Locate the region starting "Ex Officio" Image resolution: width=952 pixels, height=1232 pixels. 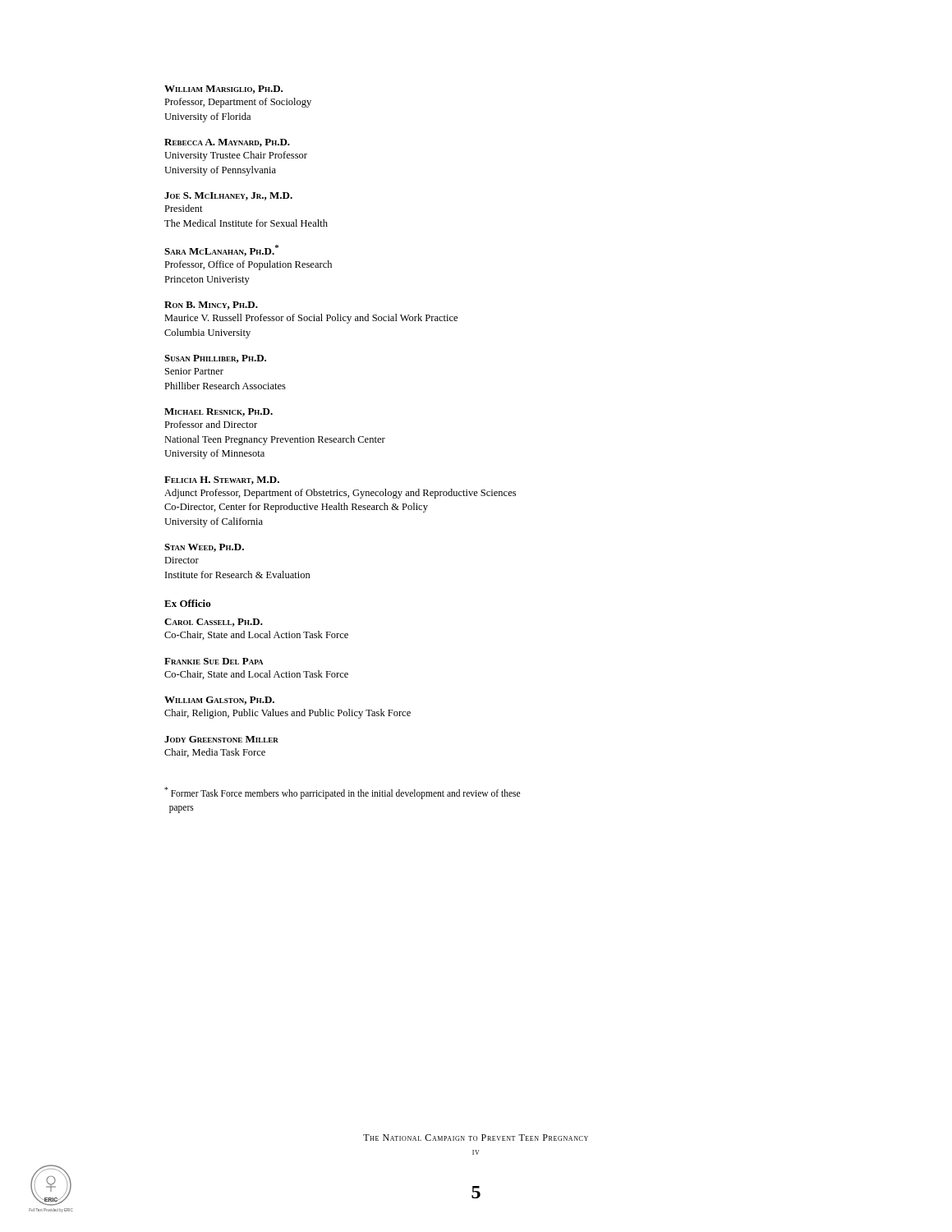[x=188, y=604]
